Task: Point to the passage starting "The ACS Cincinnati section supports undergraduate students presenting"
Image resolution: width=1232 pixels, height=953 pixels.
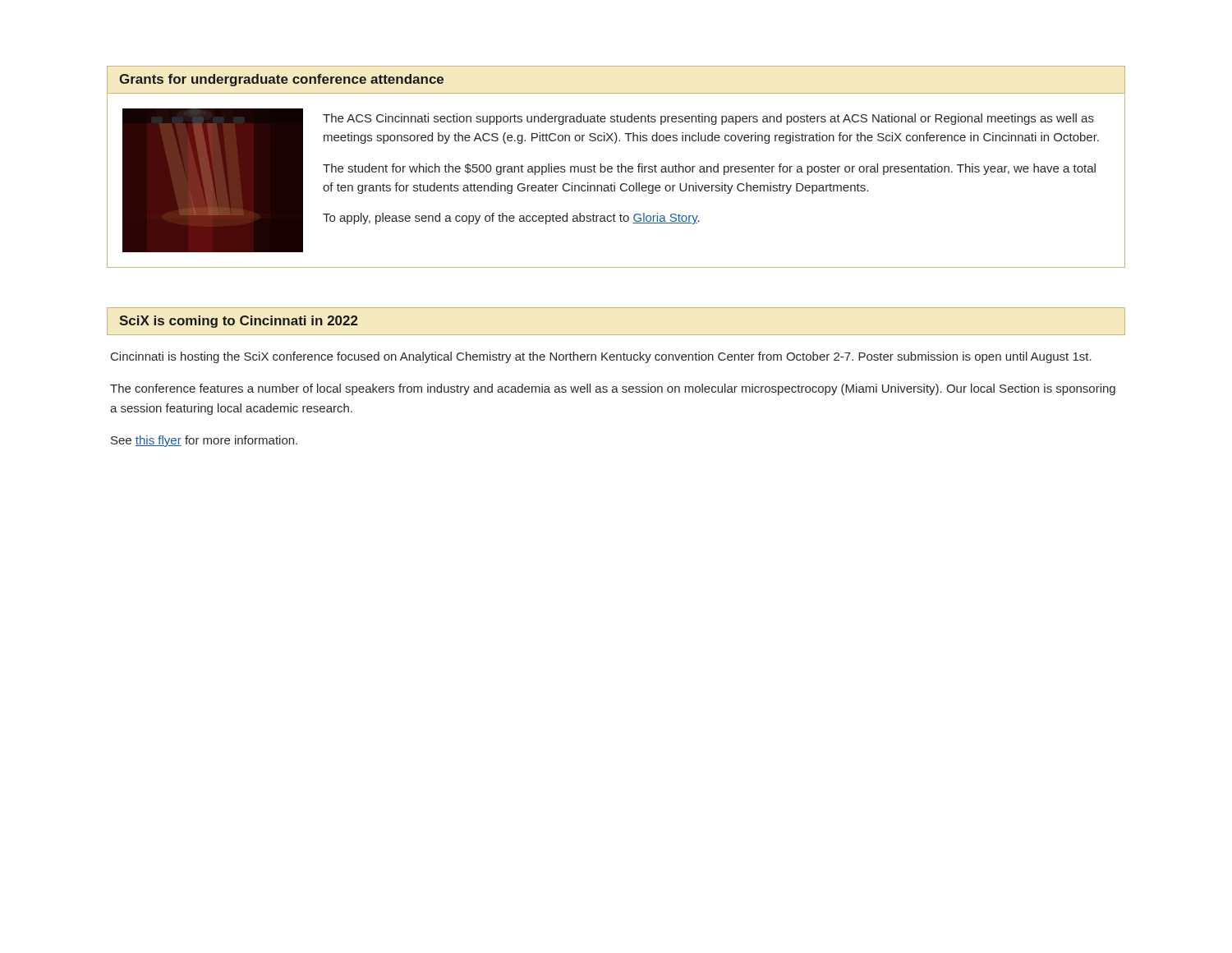Action: pyautogui.click(x=716, y=128)
